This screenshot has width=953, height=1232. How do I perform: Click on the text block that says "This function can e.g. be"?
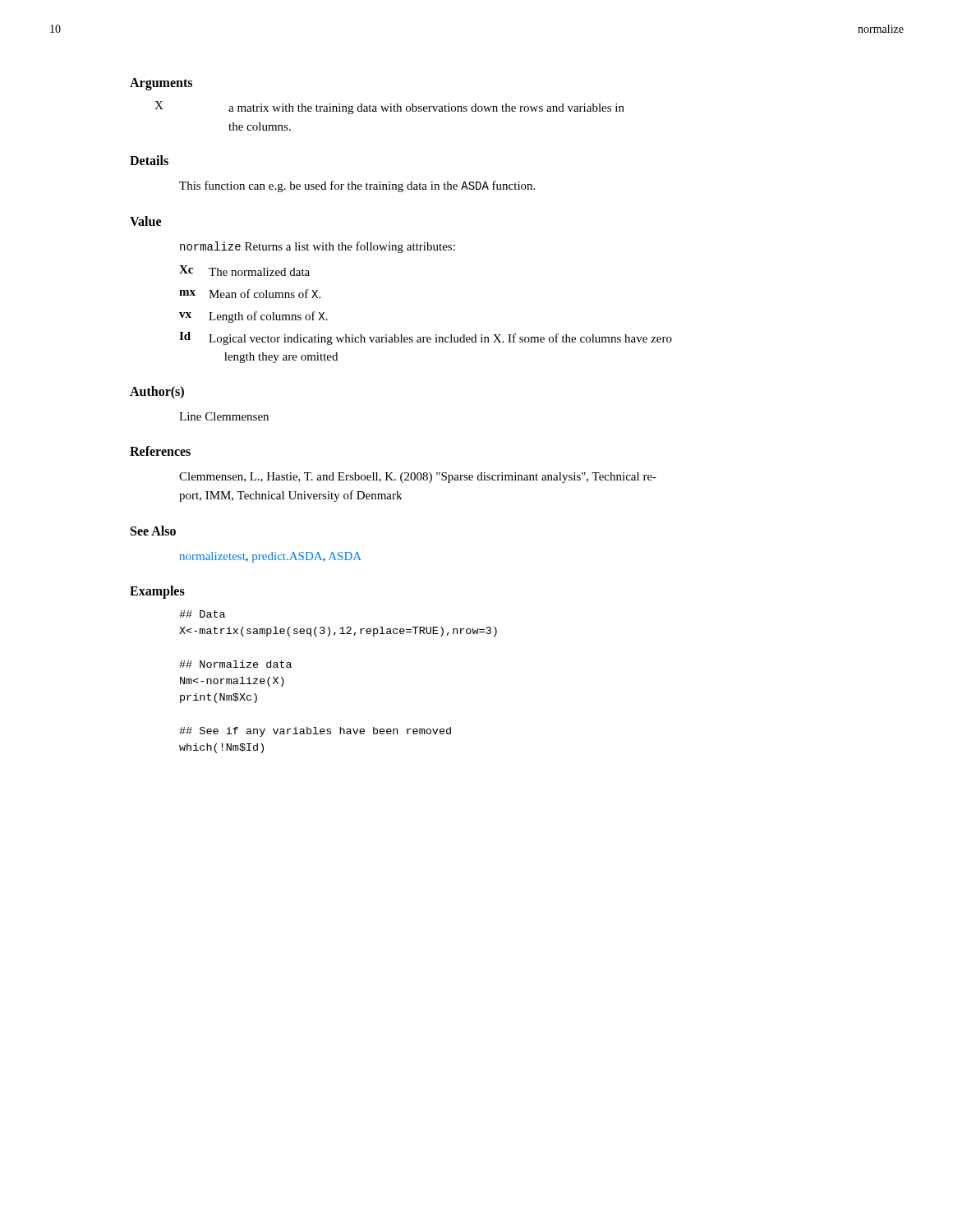point(358,186)
